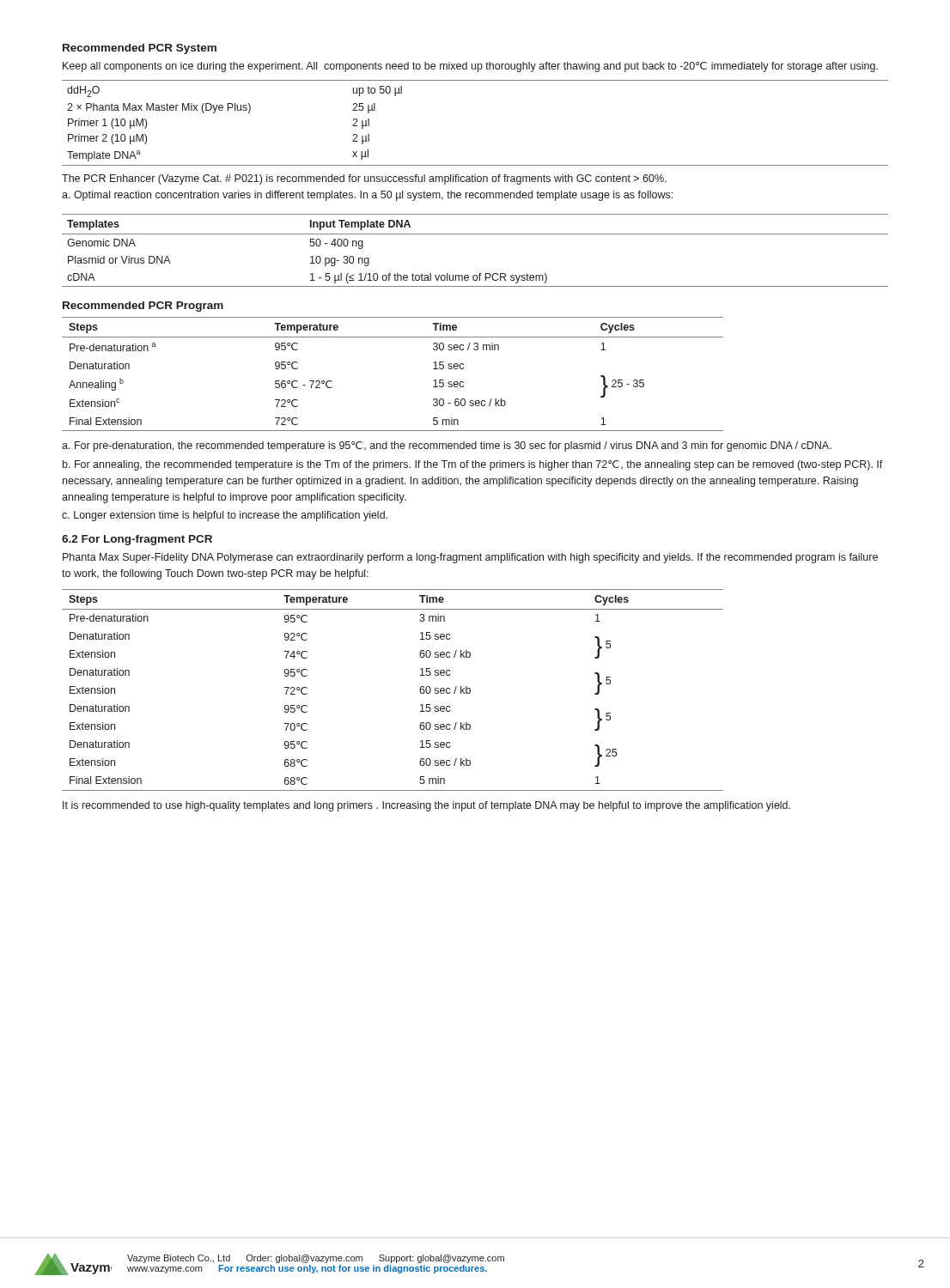Navigate to the text block starting "a. For pre-denaturation, the recommended temperature is 95℃,"
Screen dimensions: 1288x950
[x=447, y=446]
